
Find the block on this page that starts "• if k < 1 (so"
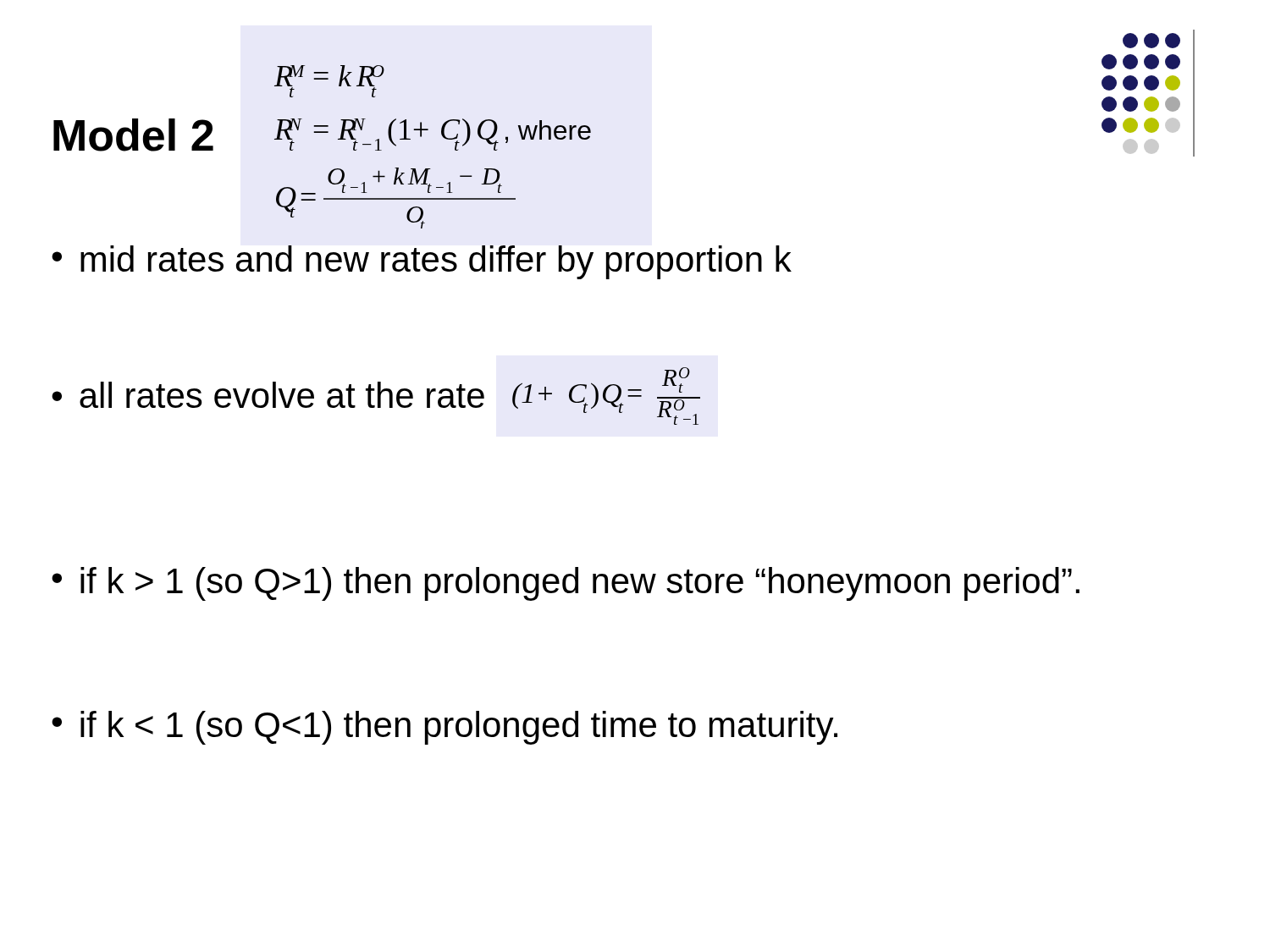[635, 725]
